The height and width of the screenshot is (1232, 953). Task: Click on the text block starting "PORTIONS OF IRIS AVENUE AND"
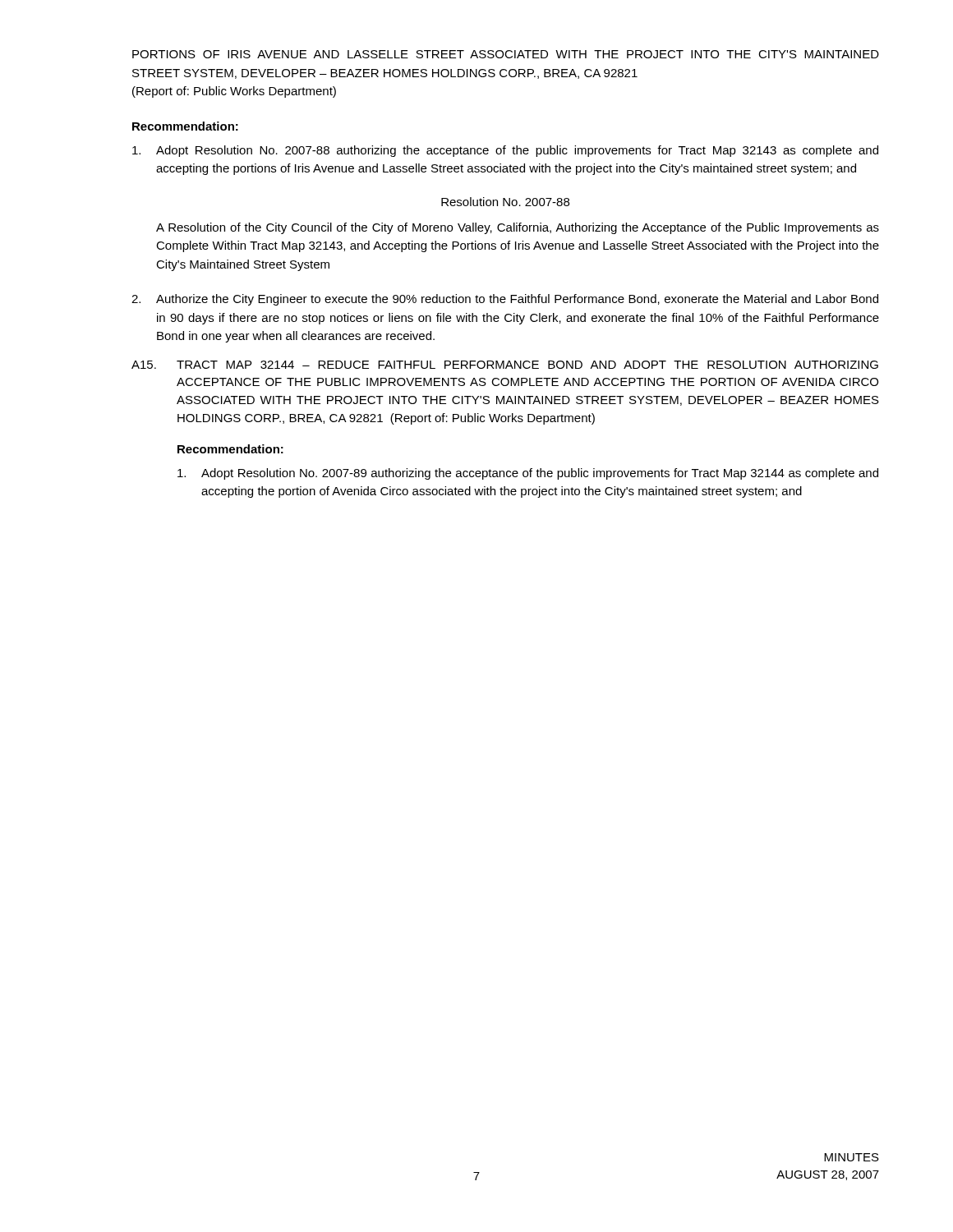(505, 72)
